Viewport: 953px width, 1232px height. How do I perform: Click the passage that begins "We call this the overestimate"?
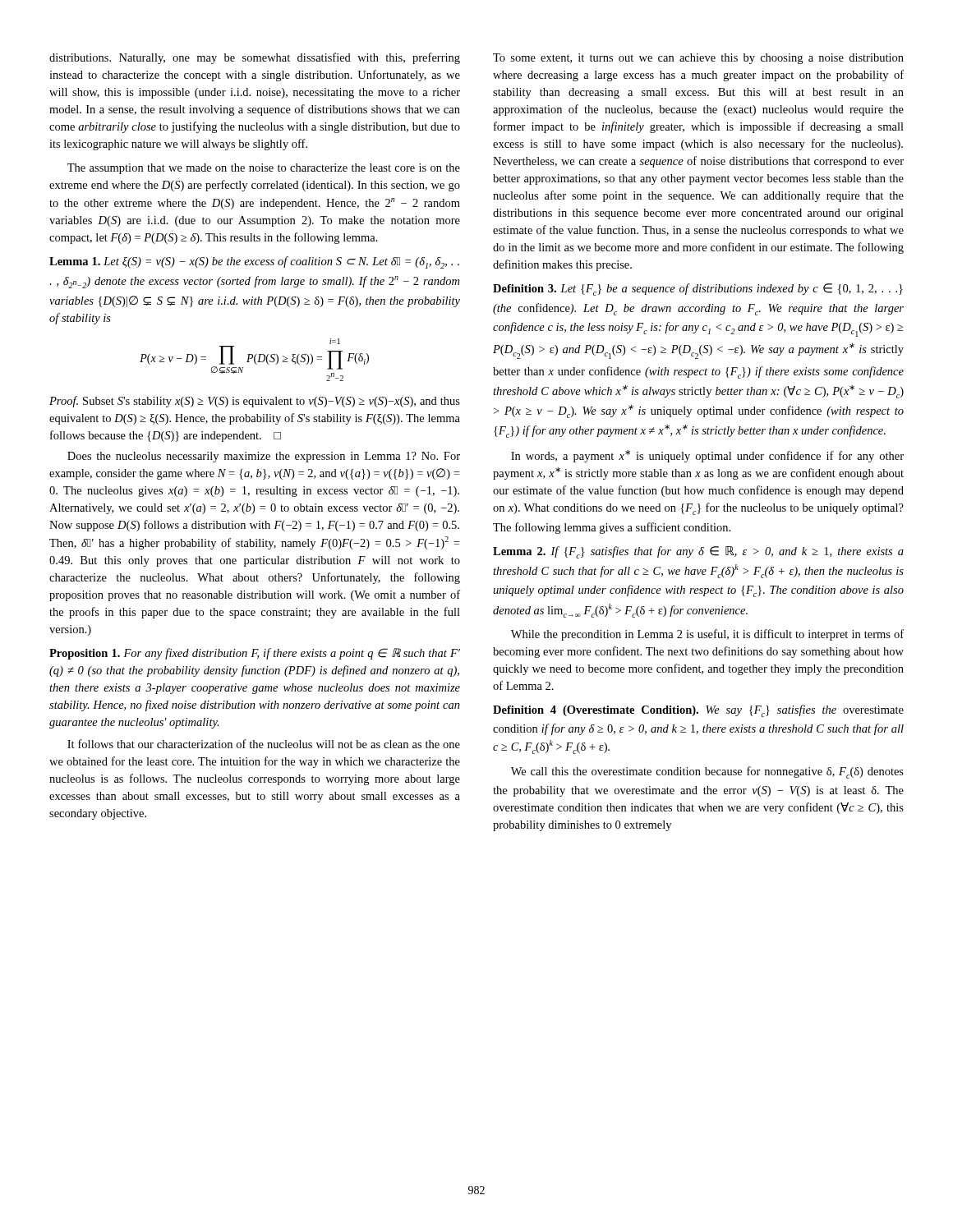click(x=698, y=798)
